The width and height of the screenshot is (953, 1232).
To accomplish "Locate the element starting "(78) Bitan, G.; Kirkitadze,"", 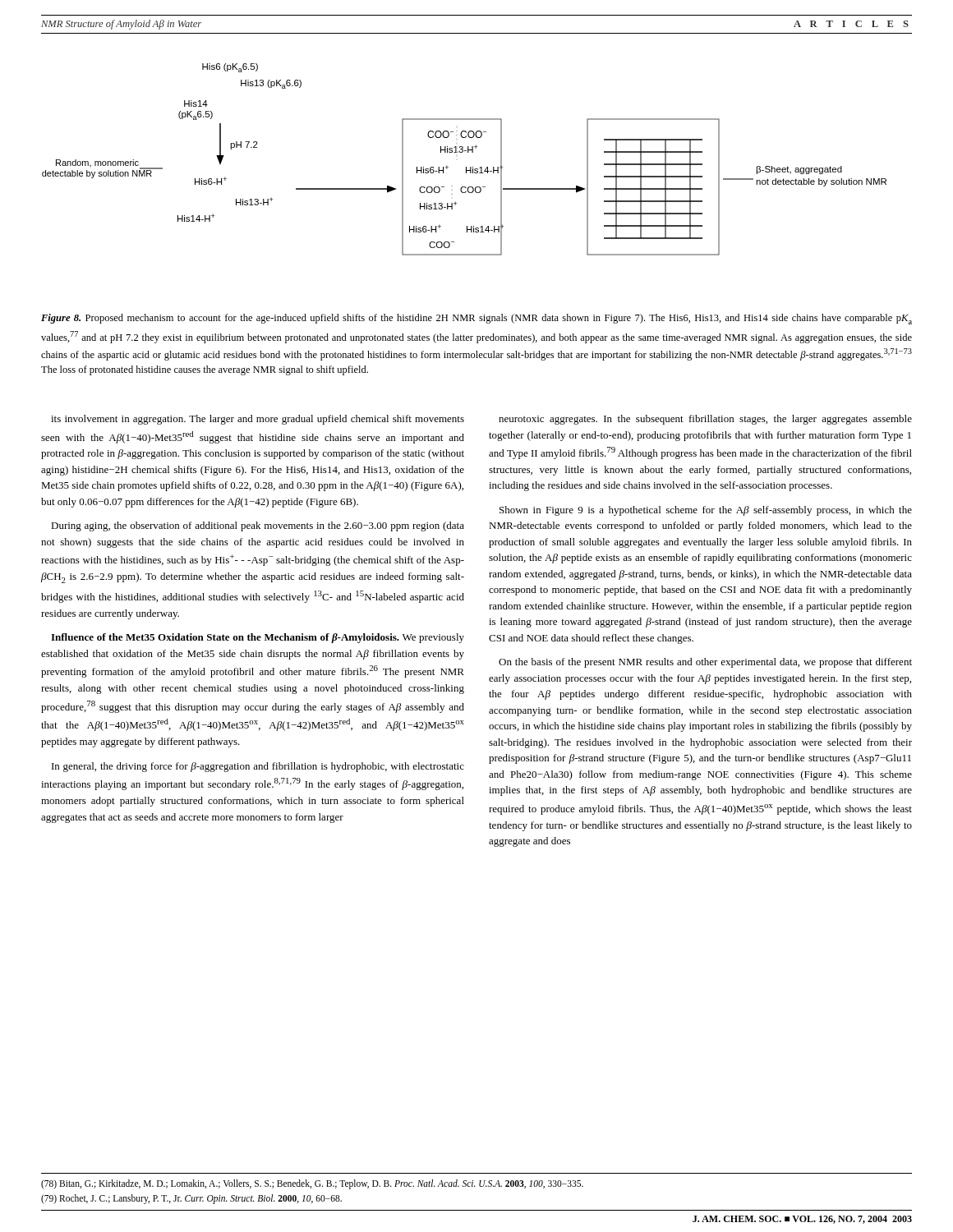I will coord(476,1191).
